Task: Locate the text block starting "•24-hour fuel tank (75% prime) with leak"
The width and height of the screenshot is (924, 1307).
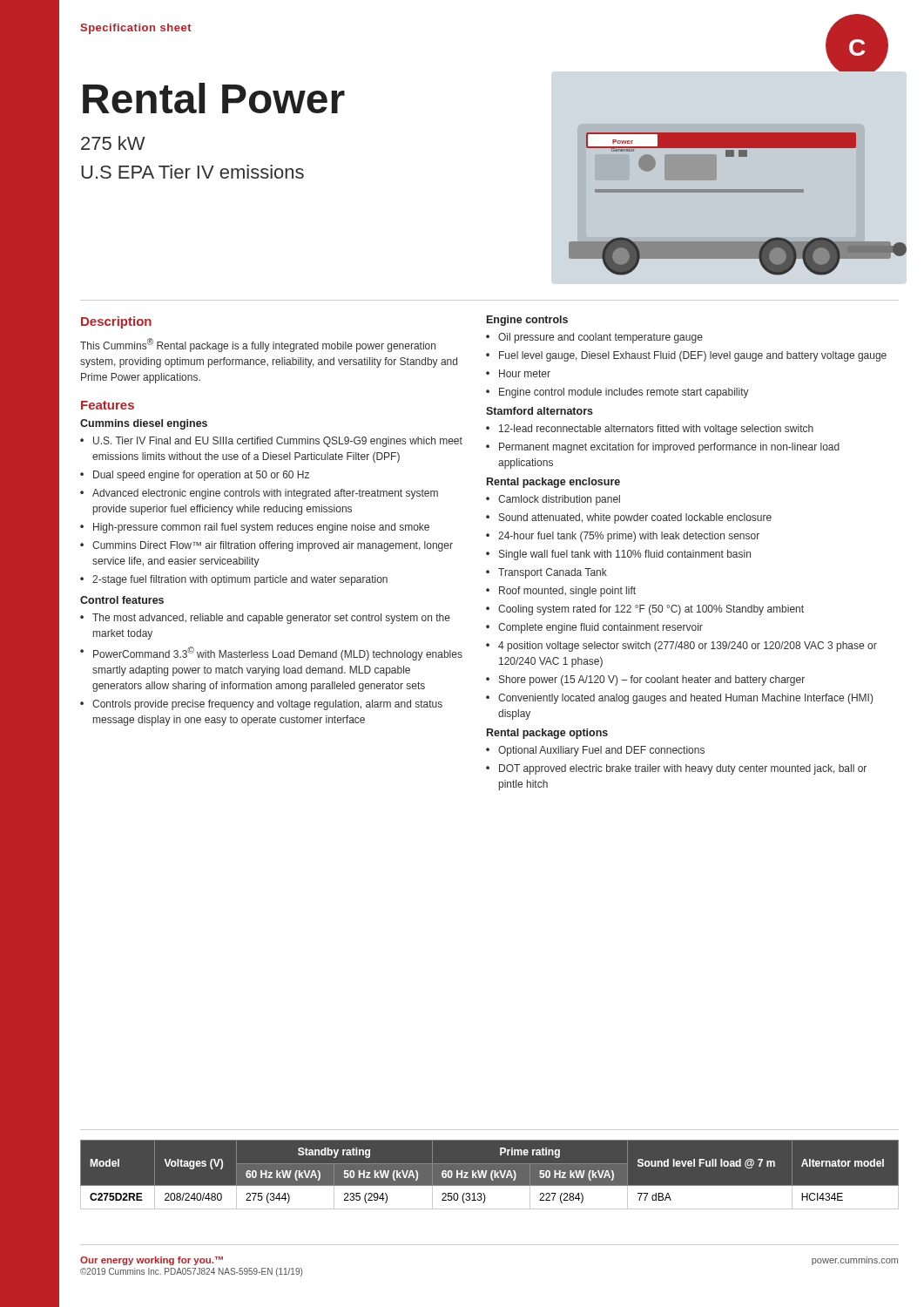Action: [x=690, y=536]
